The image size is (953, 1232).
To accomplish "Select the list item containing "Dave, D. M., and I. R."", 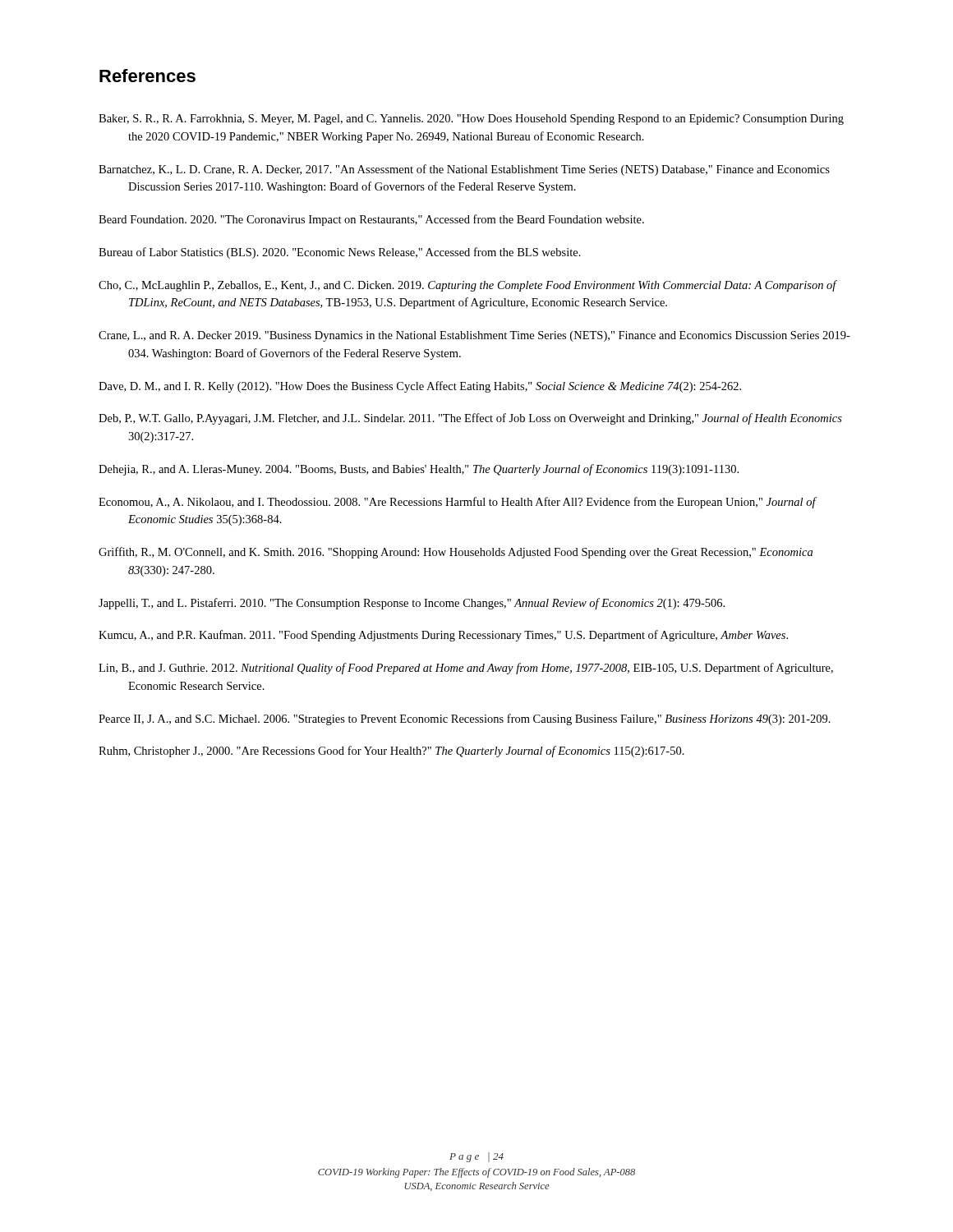I will (420, 386).
